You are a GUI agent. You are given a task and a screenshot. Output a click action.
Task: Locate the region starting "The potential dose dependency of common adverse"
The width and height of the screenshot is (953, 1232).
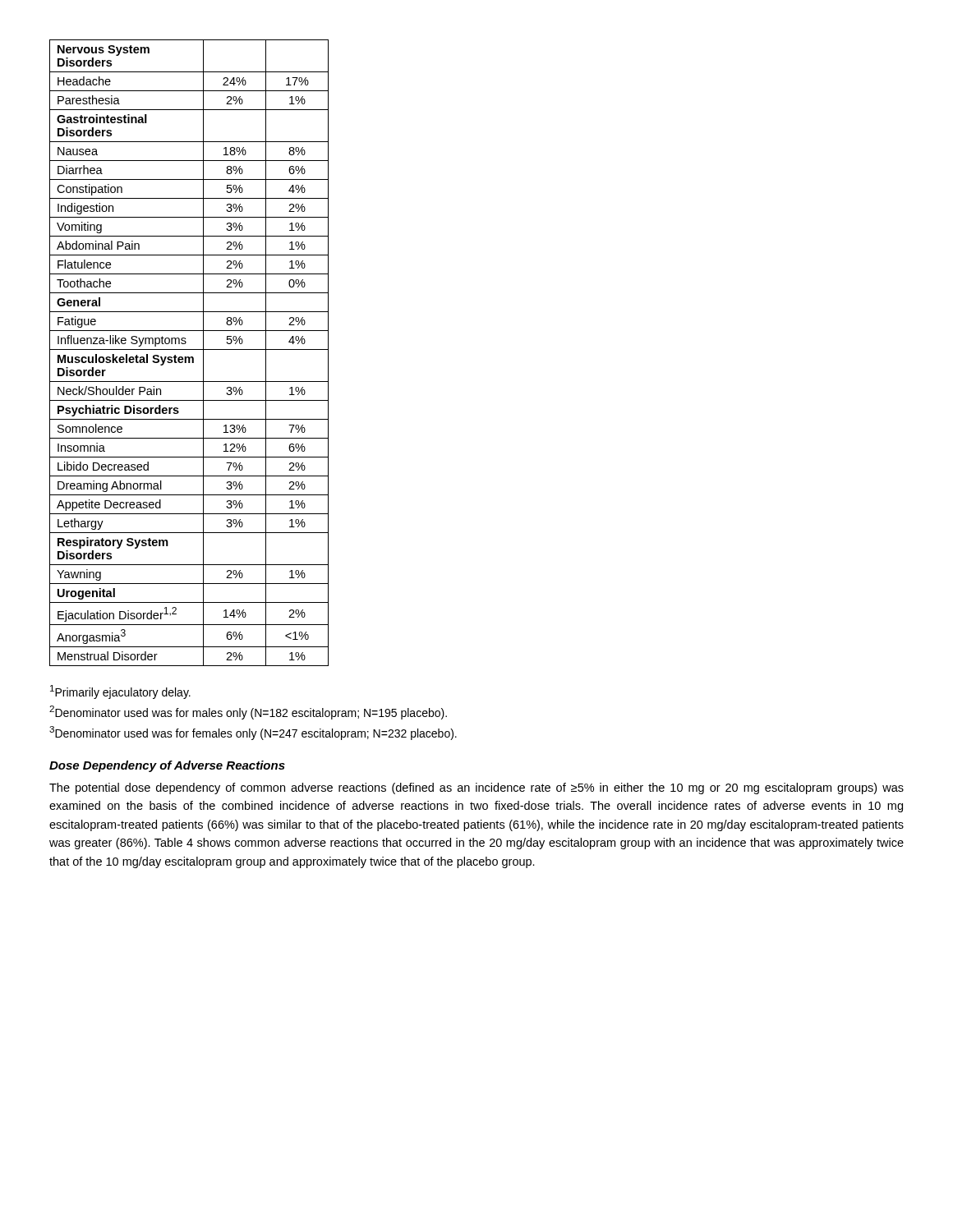(476, 825)
